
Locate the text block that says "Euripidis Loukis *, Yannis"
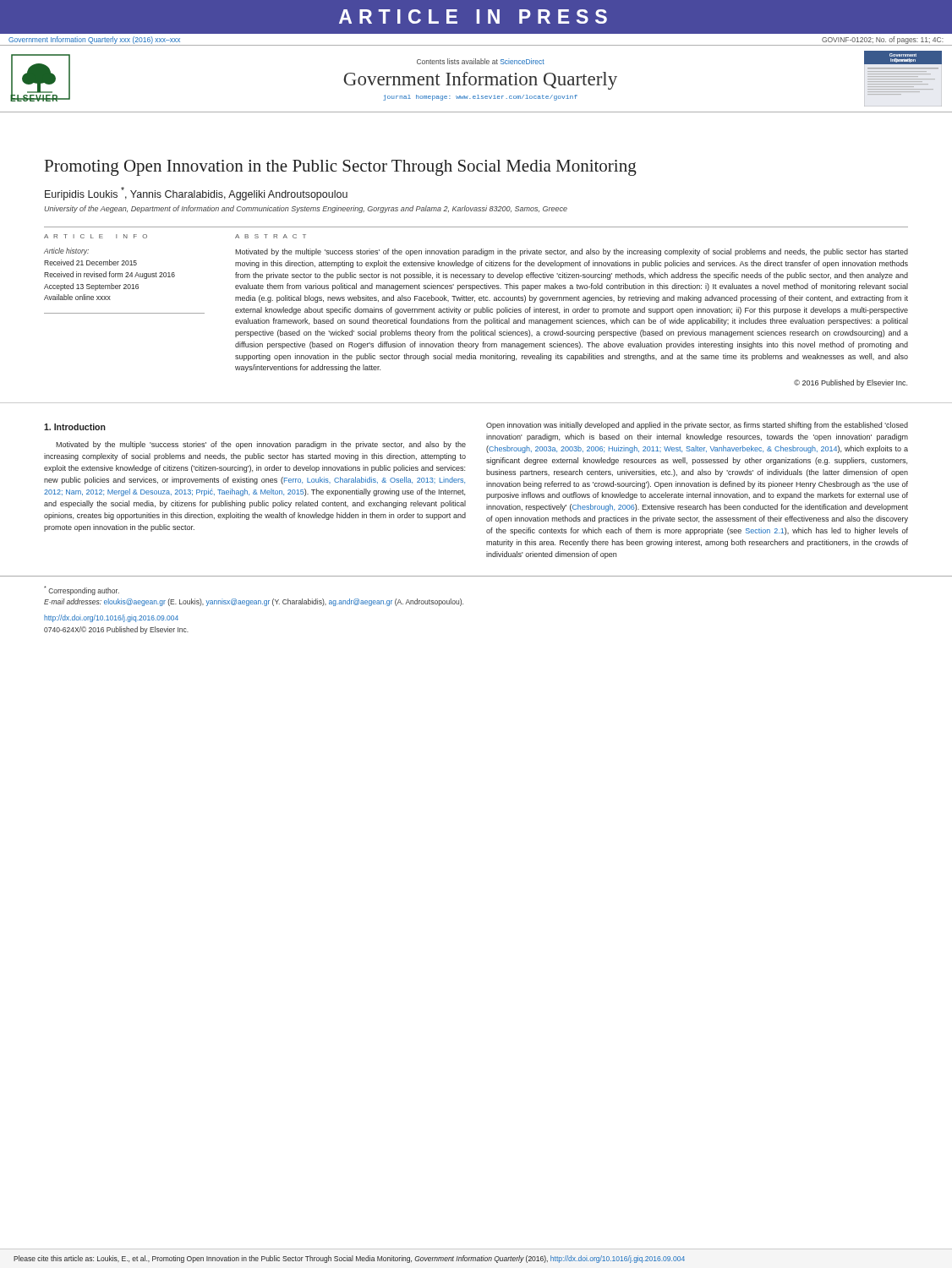(196, 193)
